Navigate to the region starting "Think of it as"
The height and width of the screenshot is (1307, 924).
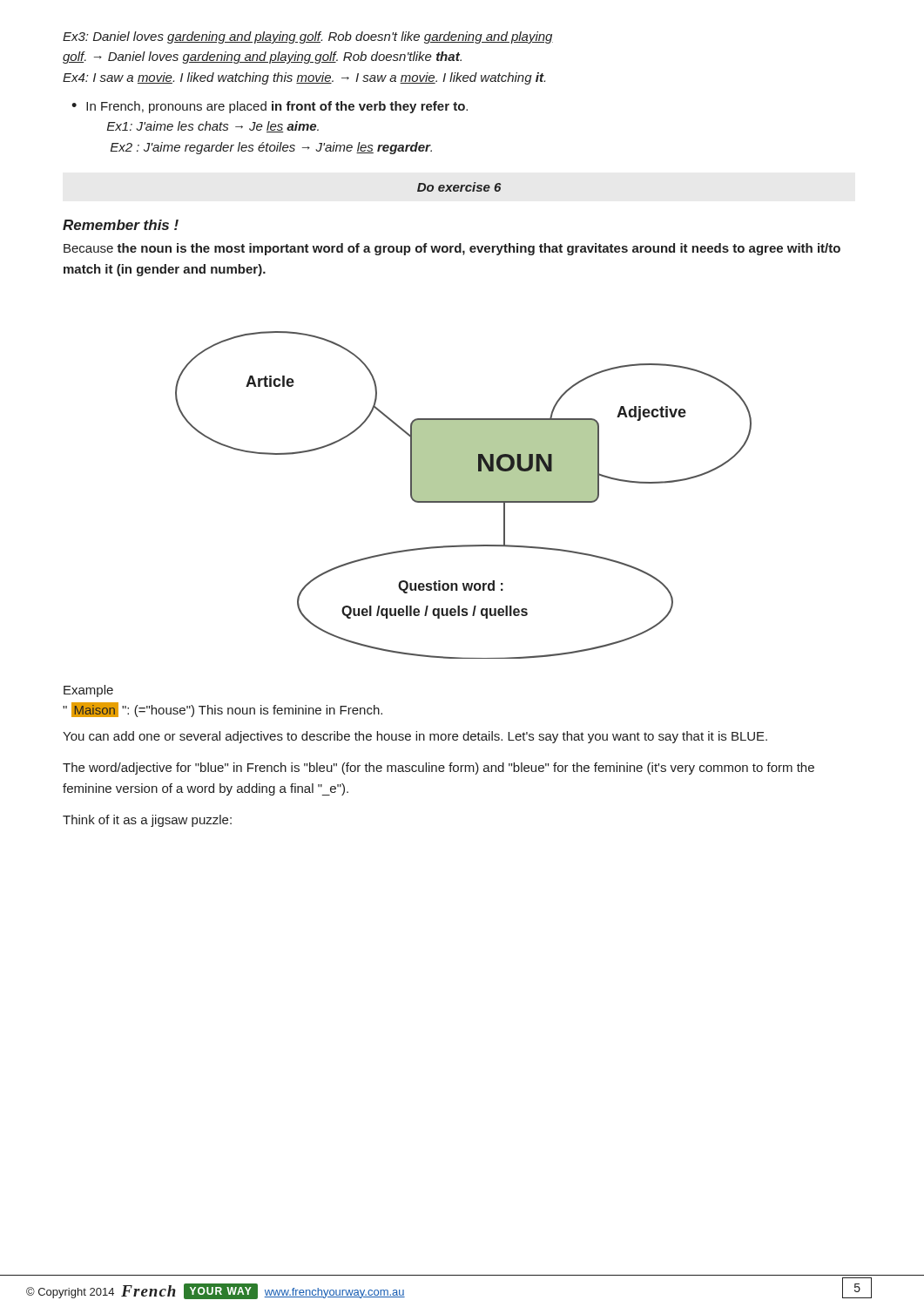click(148, 819)
